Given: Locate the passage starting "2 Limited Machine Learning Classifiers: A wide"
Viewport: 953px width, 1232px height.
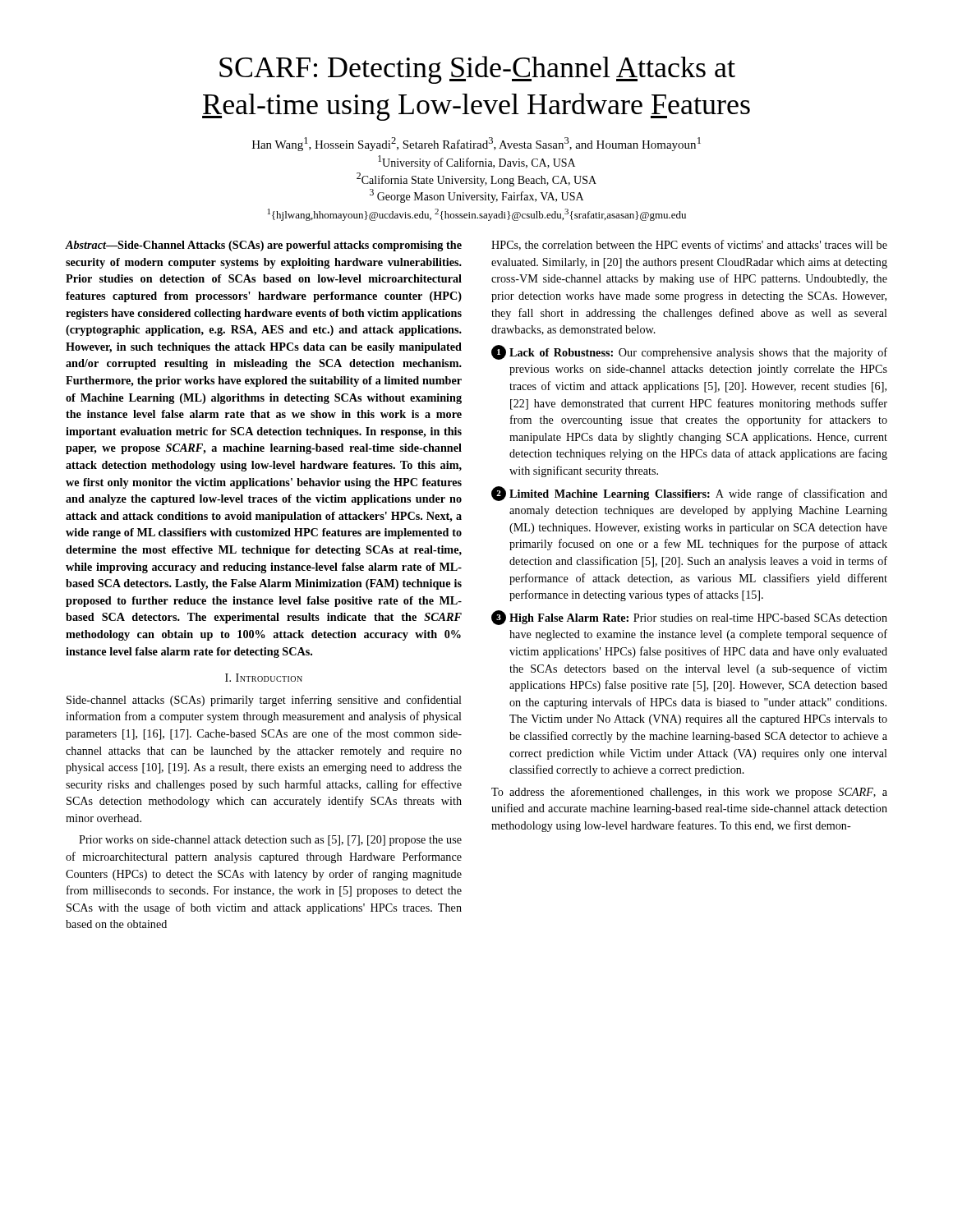Looking at the screenshot, I should (689, 544).
